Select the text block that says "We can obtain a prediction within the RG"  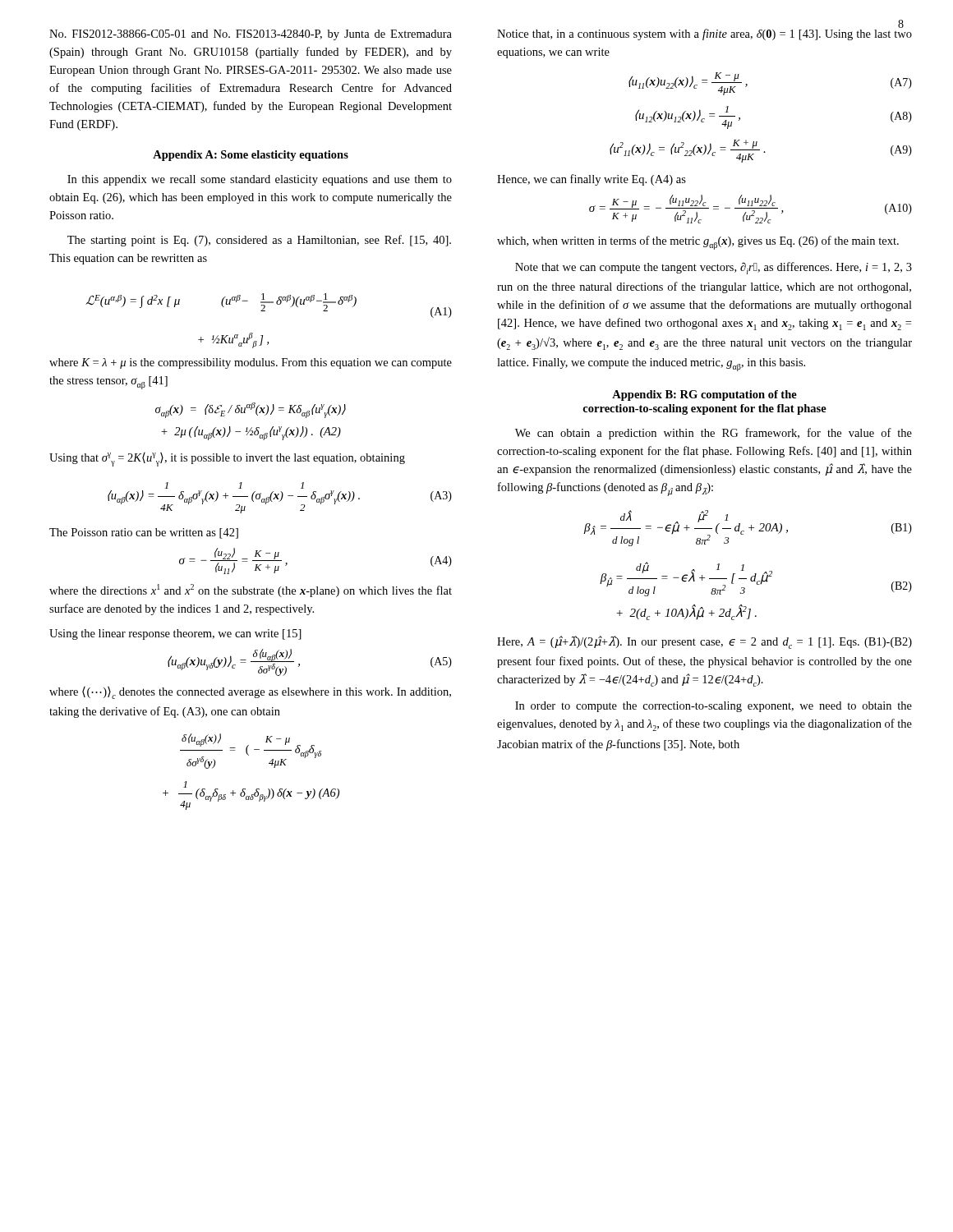(x=705, y=461)
